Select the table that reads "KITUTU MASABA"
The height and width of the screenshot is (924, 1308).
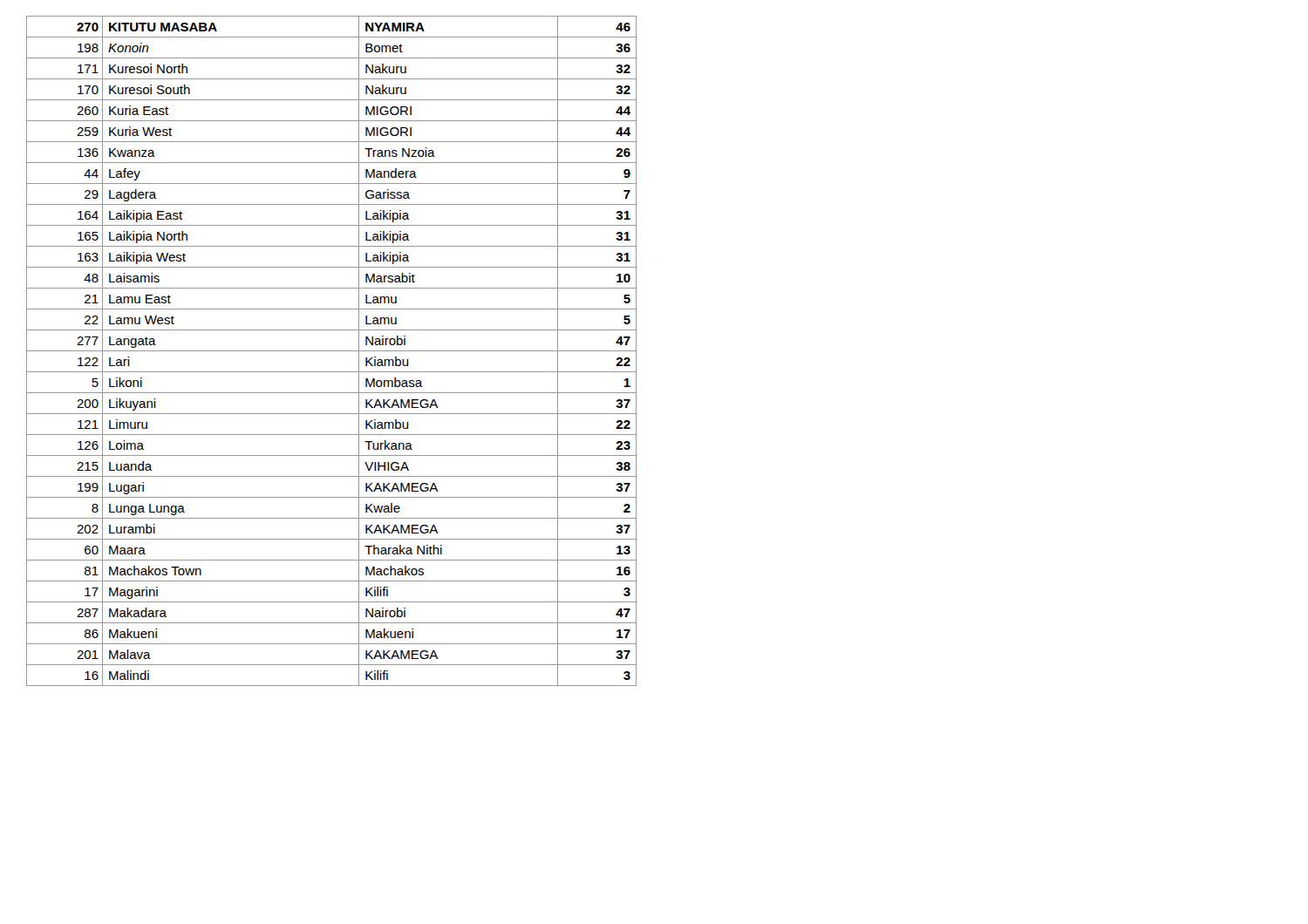[331, 351]
